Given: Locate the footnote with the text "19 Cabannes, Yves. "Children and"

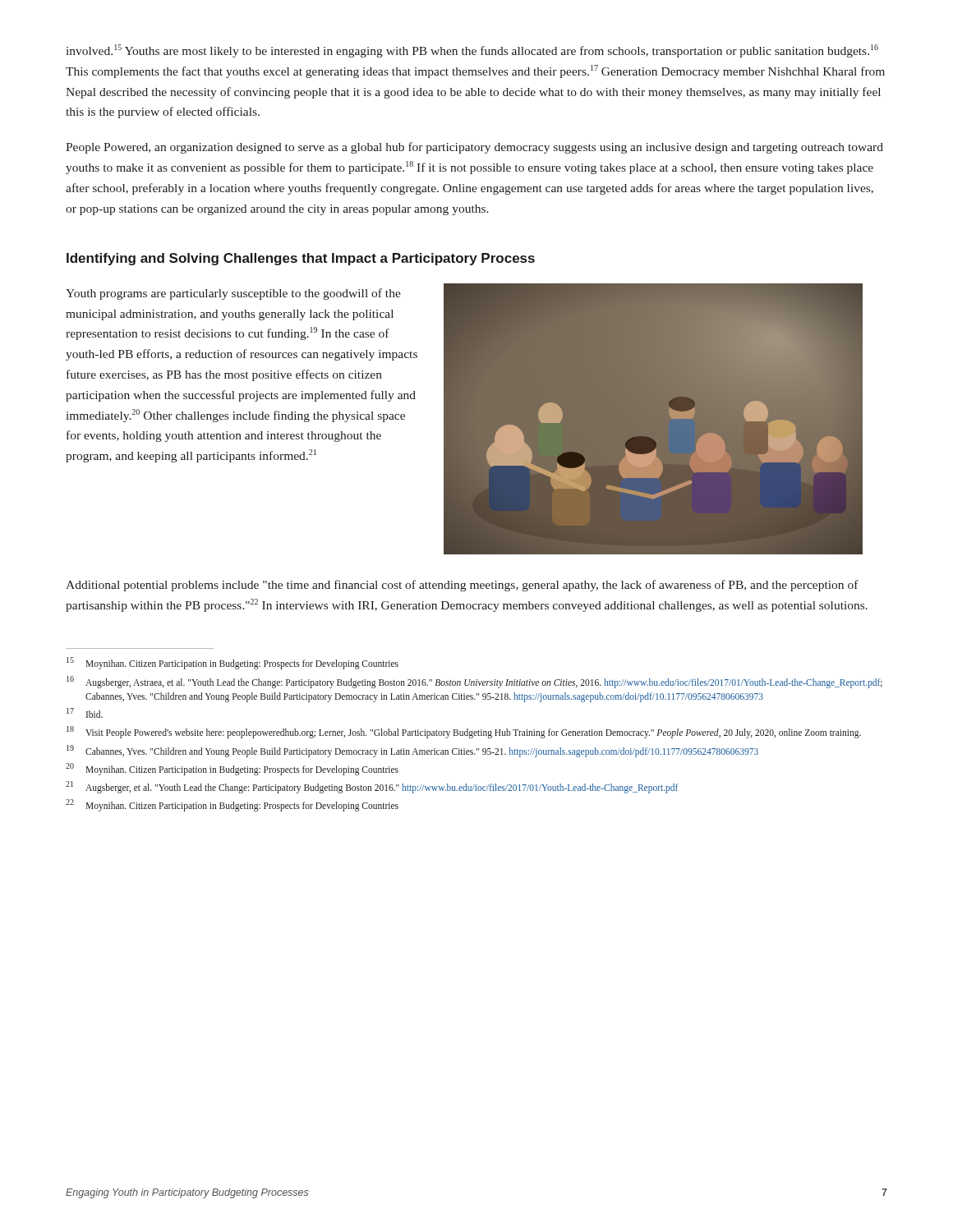Looking at the screenshot, I should [x=476, y=752].
